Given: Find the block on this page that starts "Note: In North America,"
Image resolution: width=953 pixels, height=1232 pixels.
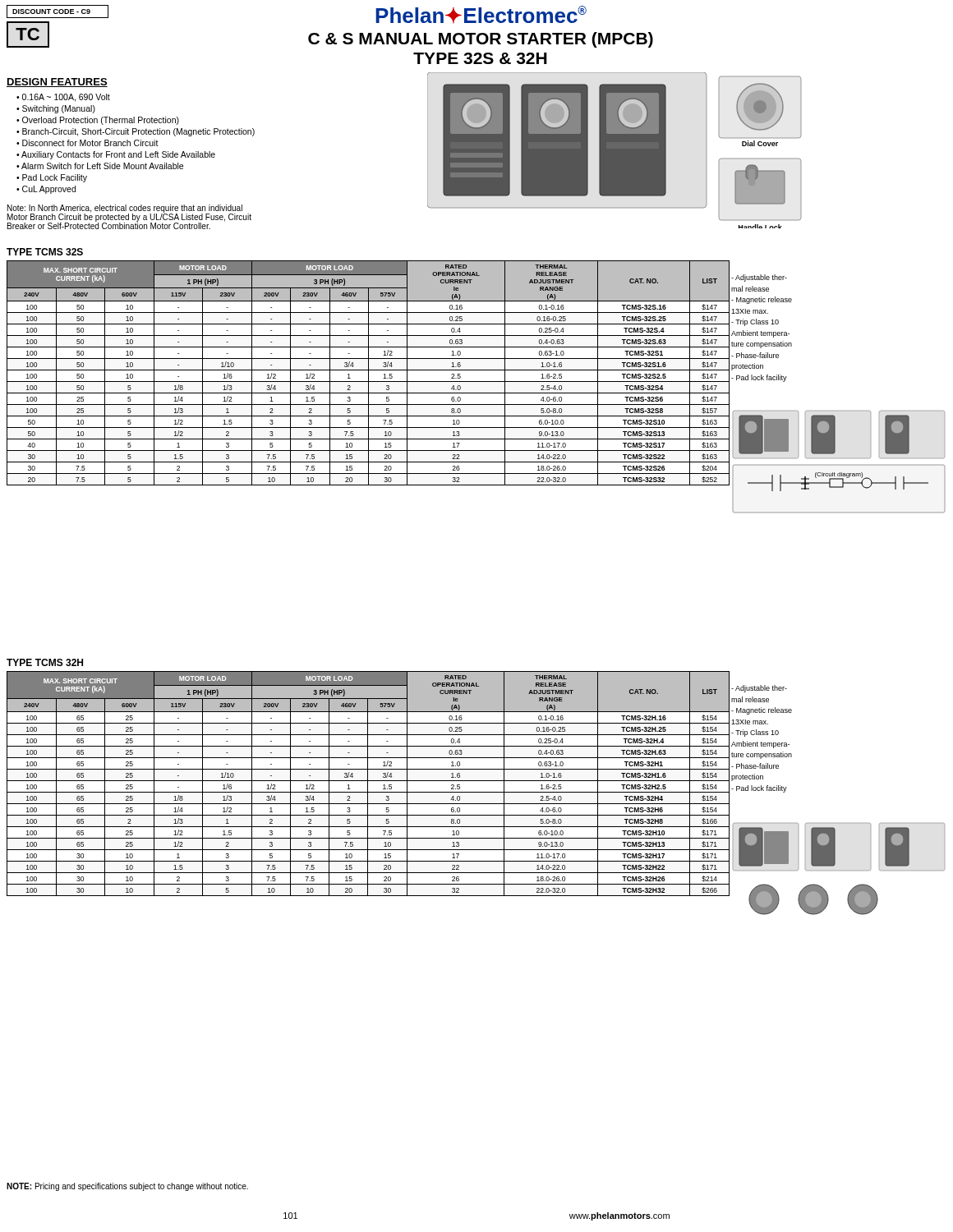Looking at the screenshot, I should click(129, 217).
